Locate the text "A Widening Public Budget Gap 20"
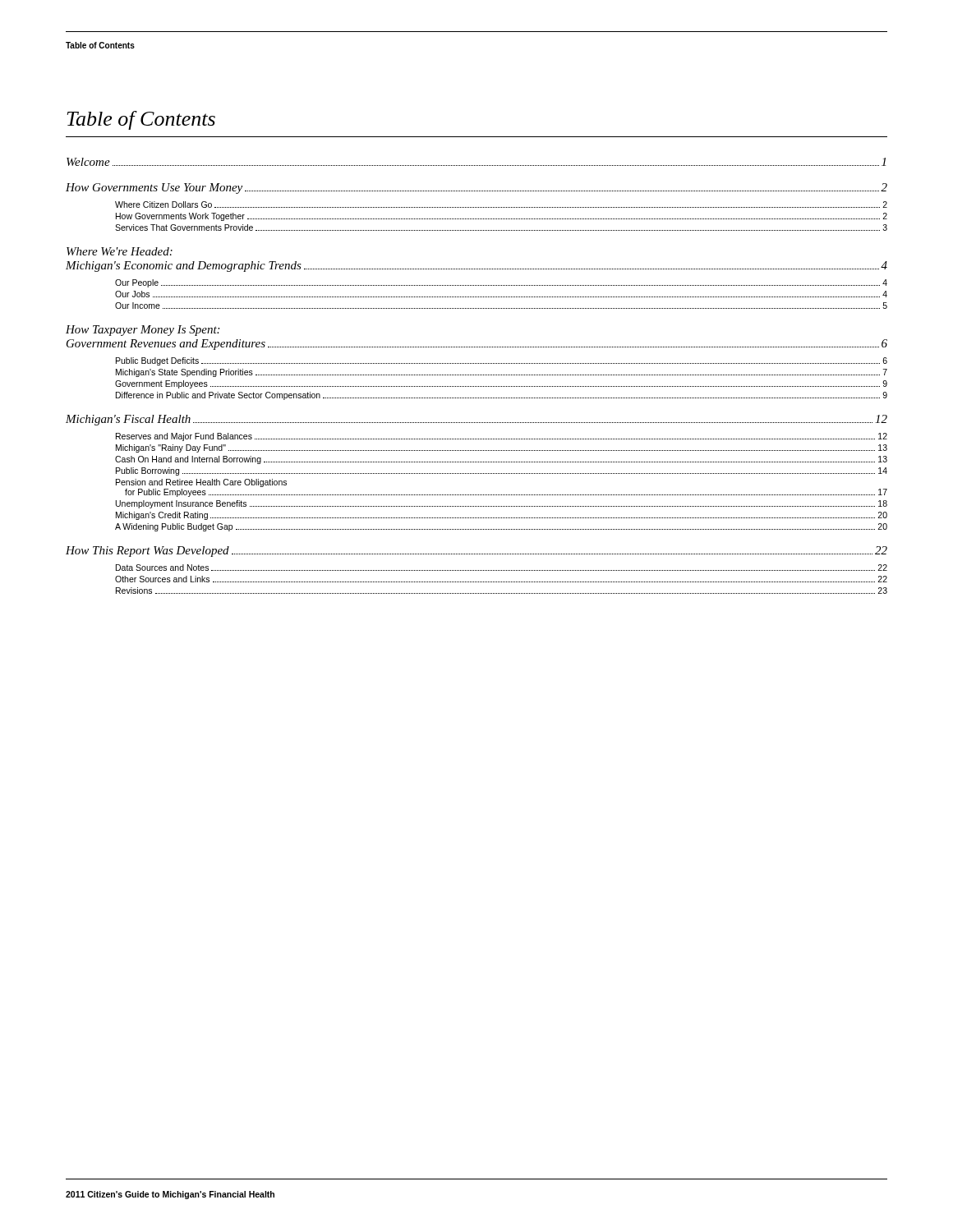 pos(501,526)
